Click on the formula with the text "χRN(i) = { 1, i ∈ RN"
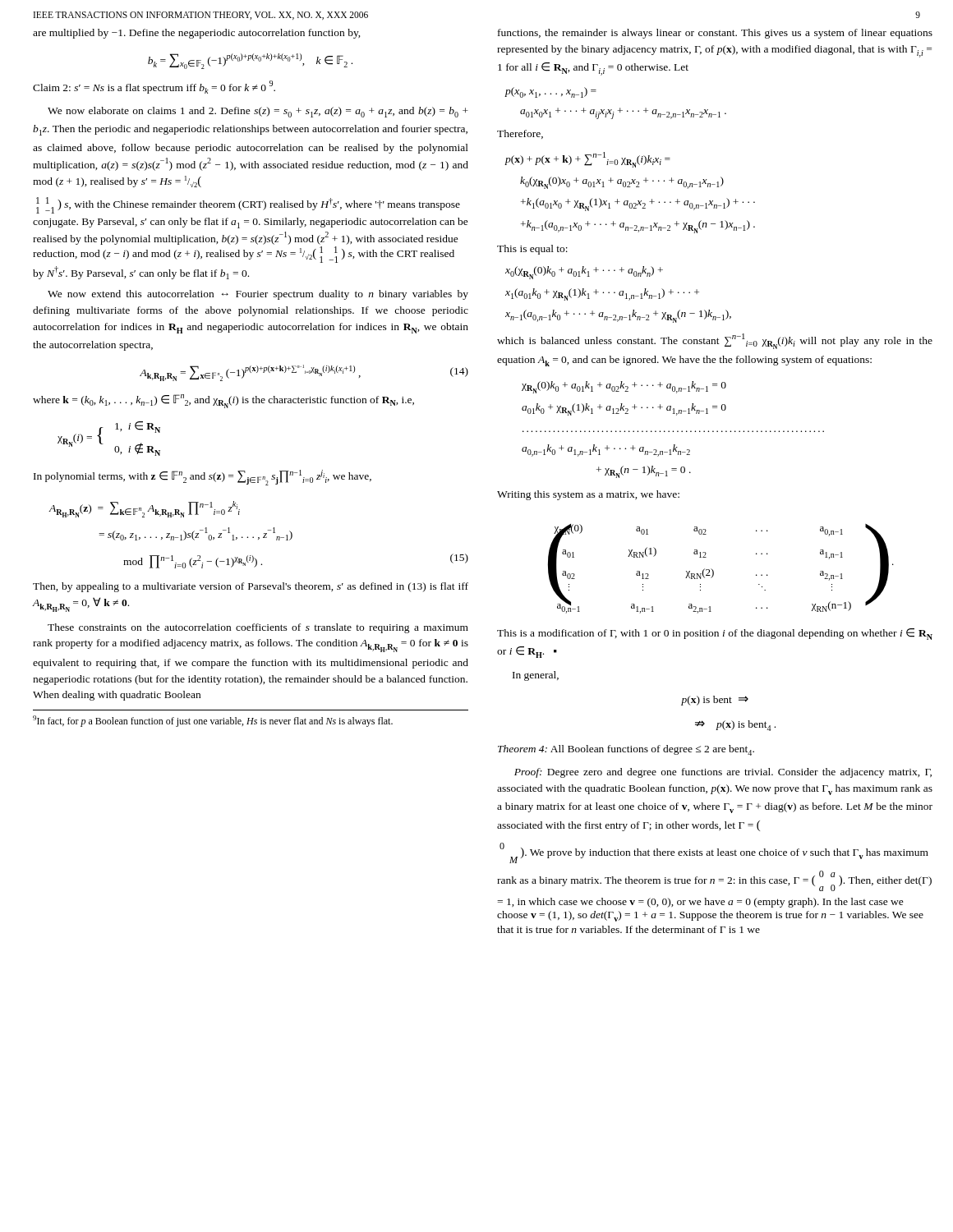This screenshot has height=1232, width=953. pyautogui.click(x=112, y=439)
